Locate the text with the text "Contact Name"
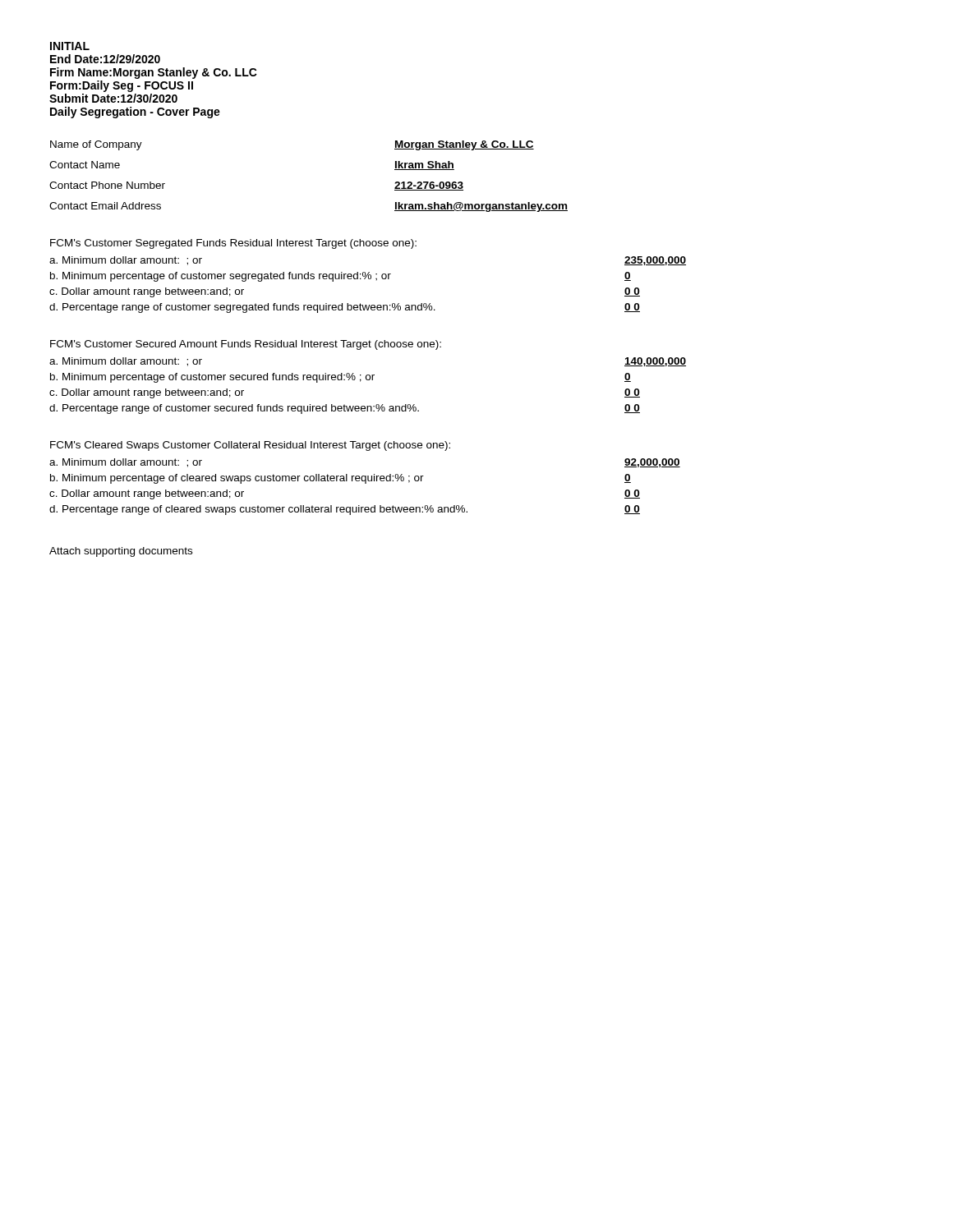 tap(85, 165)
